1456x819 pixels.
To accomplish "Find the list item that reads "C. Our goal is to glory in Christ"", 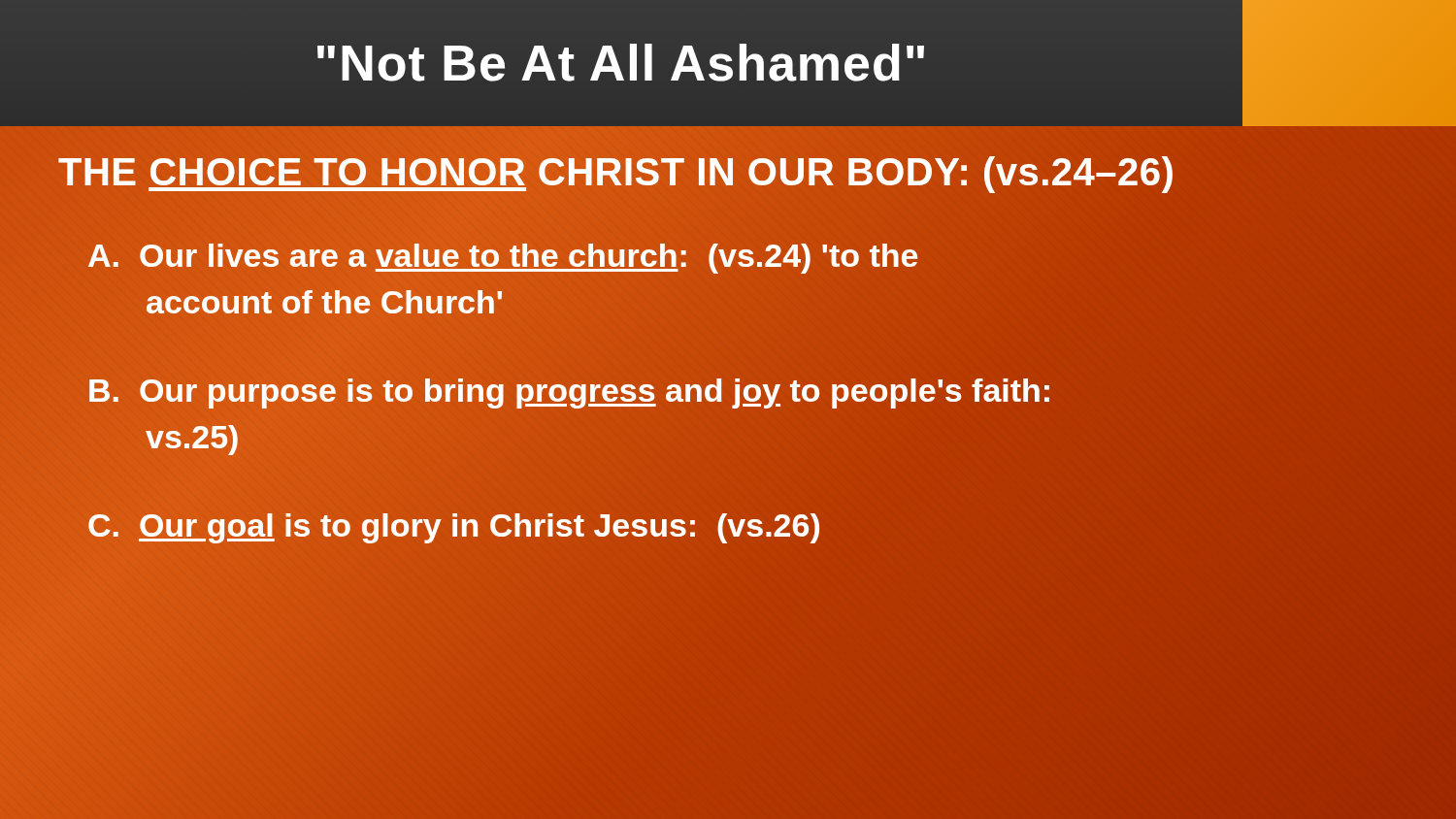I will tap(454, 525).
